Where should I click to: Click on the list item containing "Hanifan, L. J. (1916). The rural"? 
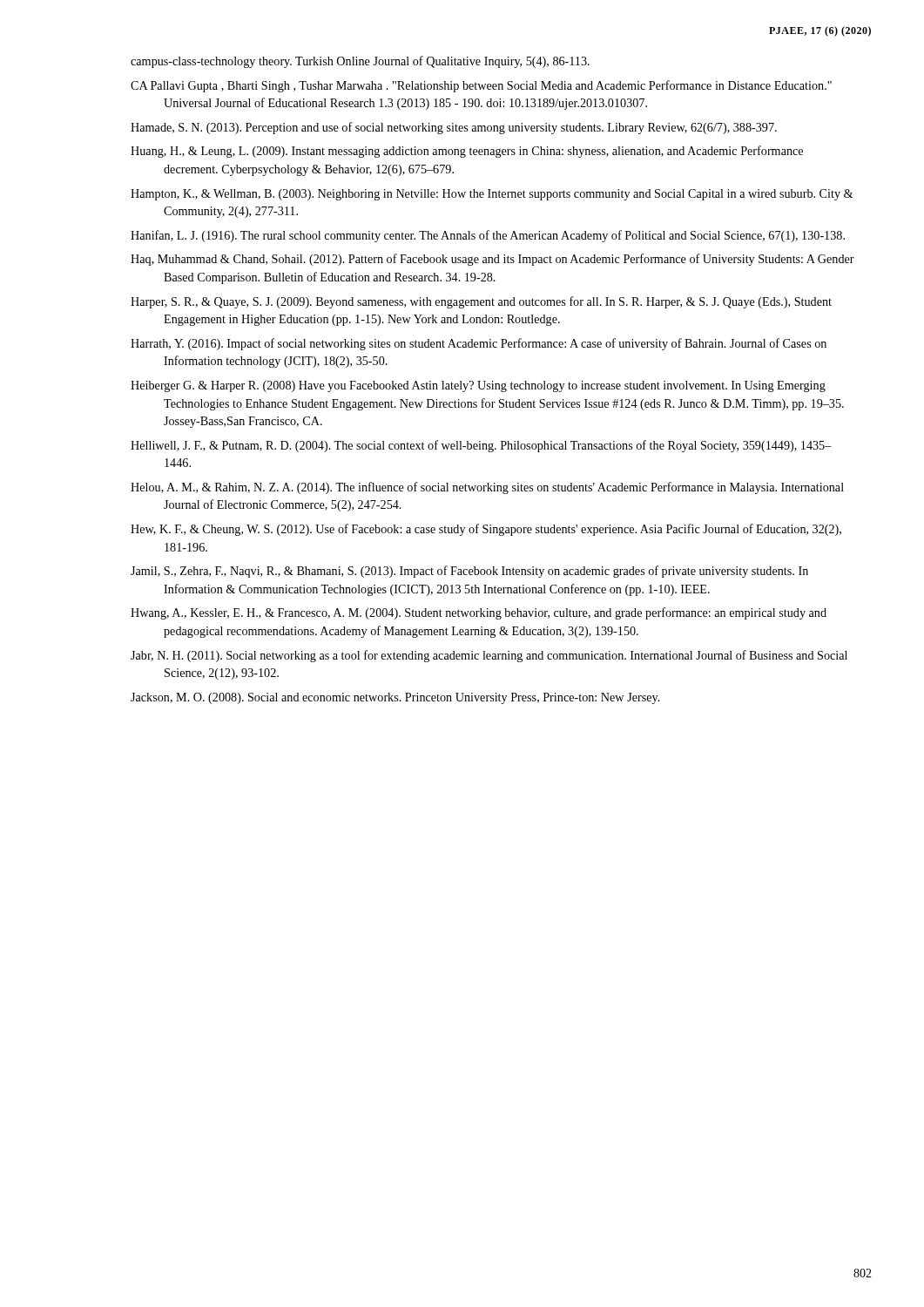488,235
